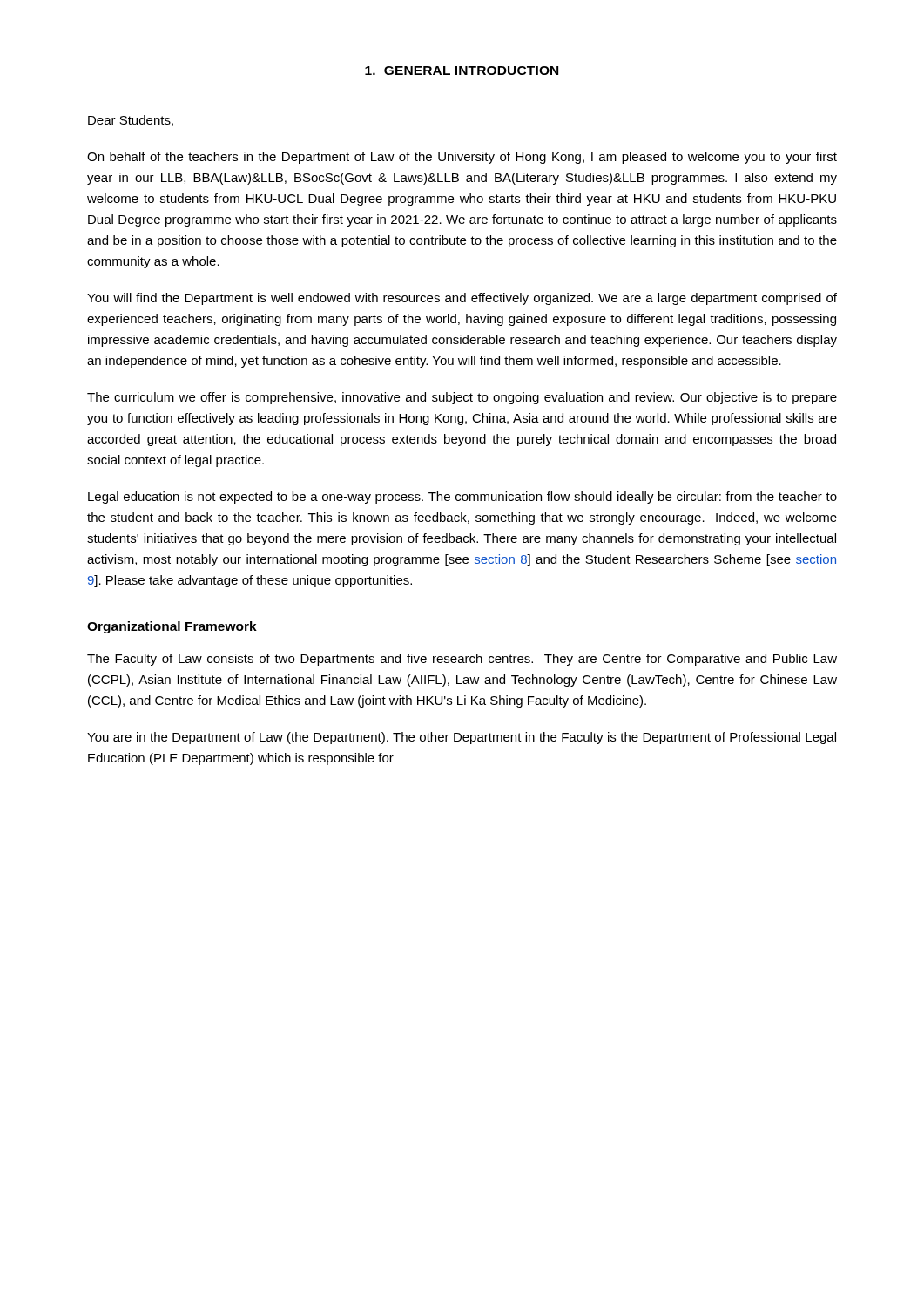Locate the block of text that opens with "Legal education is not expected to be"
Image resolution: width=924 pixels, height=1307 pixels.
point(462,538)
